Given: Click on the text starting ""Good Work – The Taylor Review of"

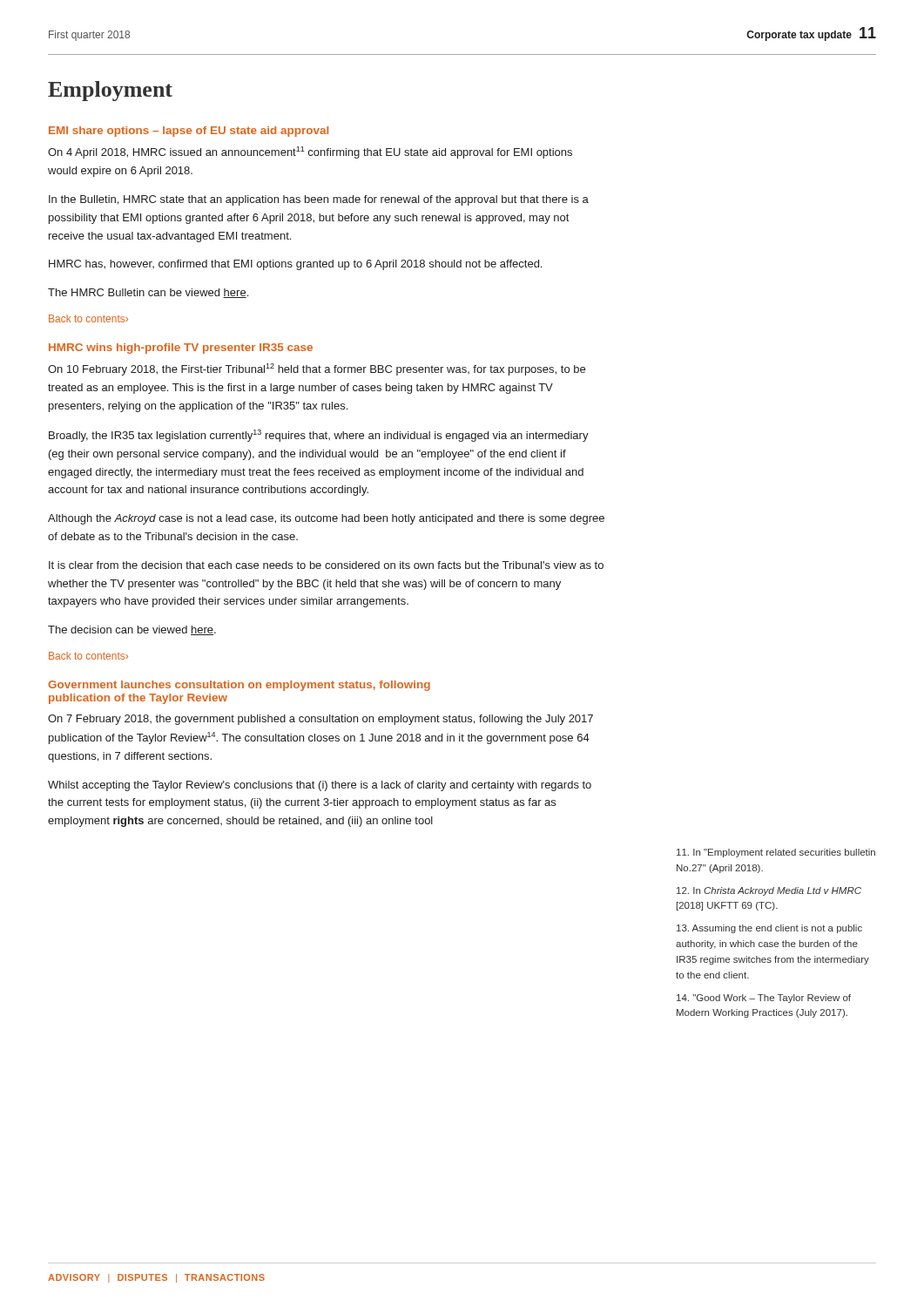Looking at the screenshot, I should click(763, 1005).
